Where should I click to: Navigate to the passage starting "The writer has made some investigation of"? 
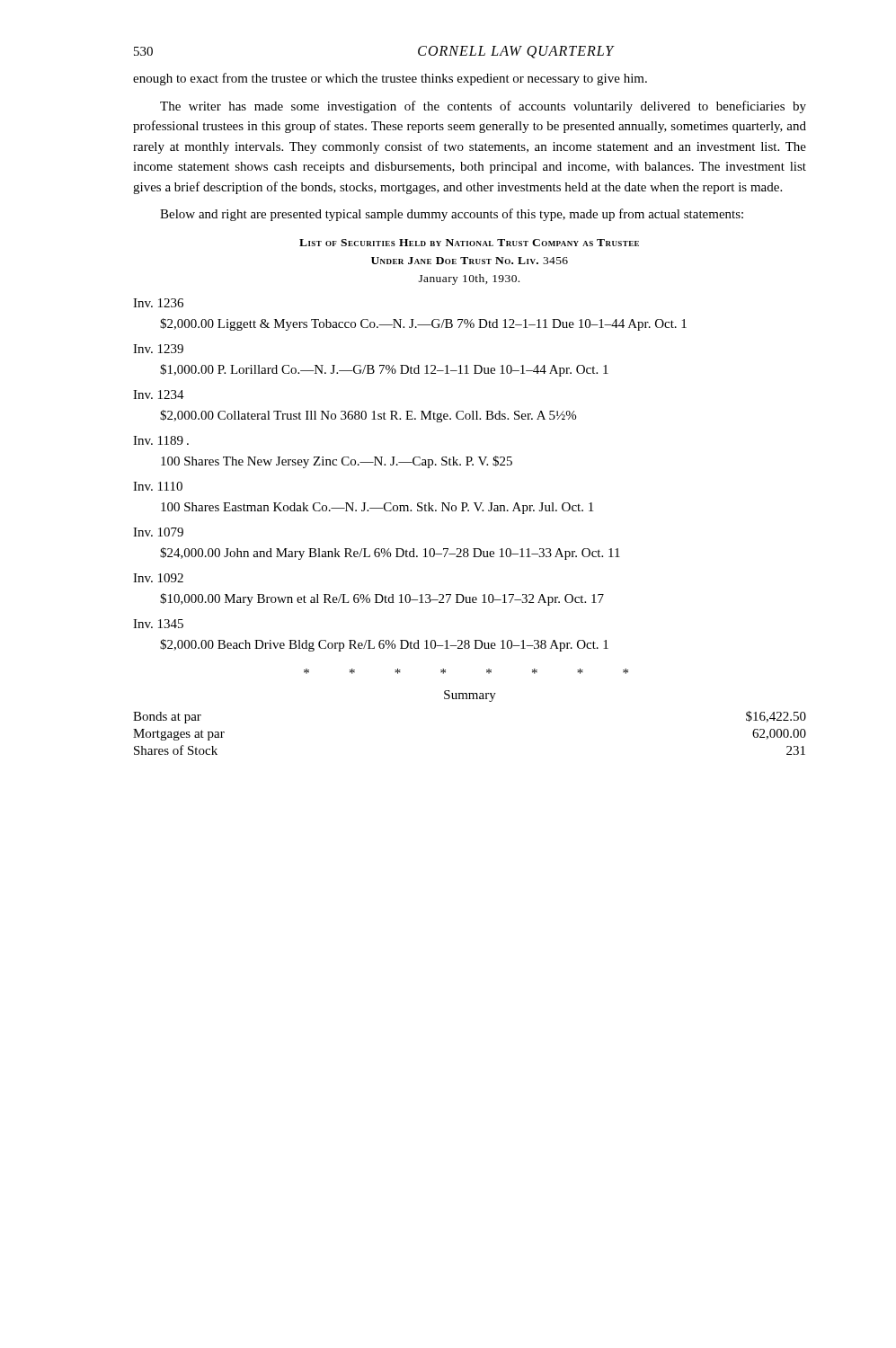pyautogui.click(x=470, y=146)
